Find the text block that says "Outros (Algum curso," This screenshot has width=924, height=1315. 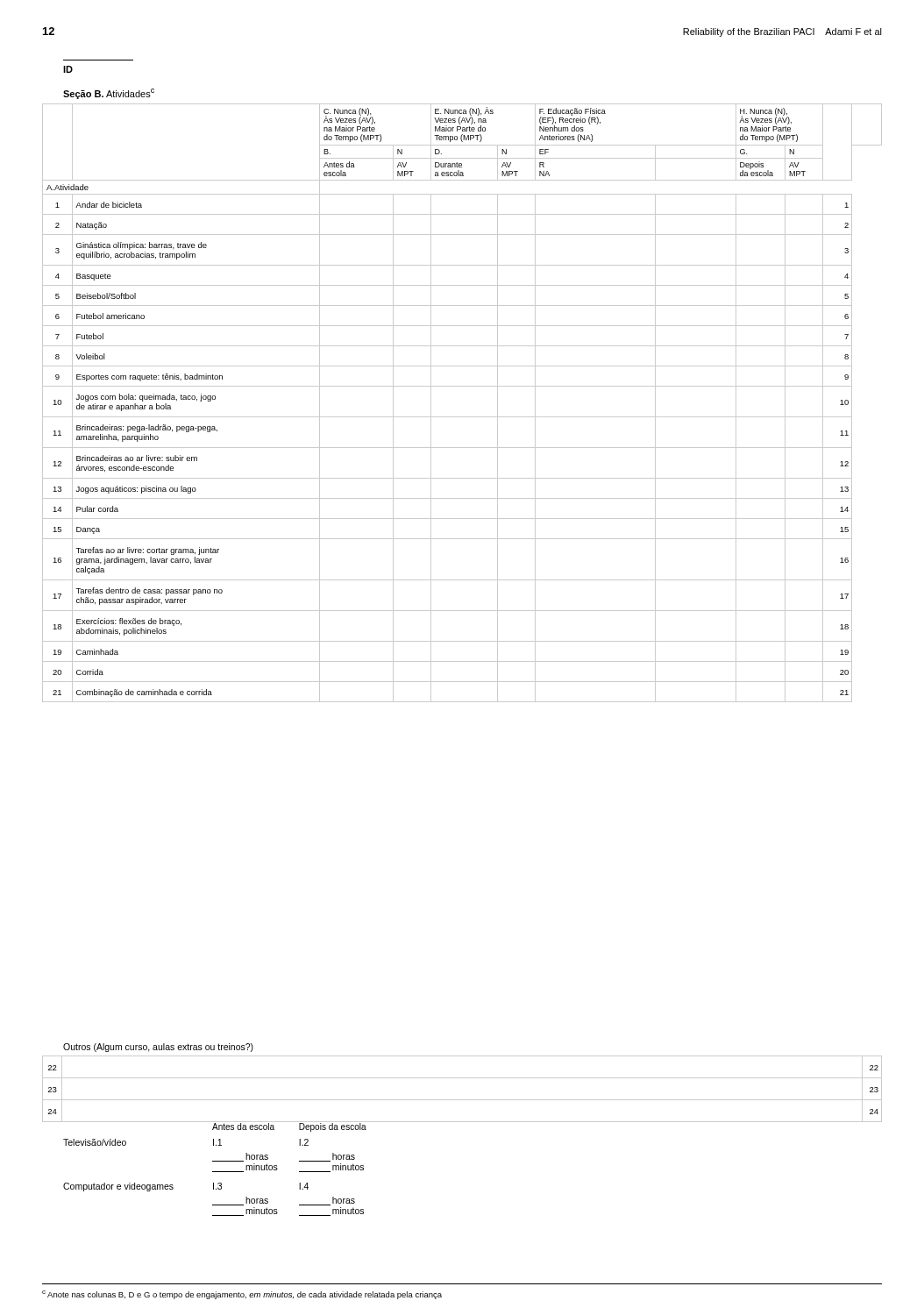(x=158, y=1047)
